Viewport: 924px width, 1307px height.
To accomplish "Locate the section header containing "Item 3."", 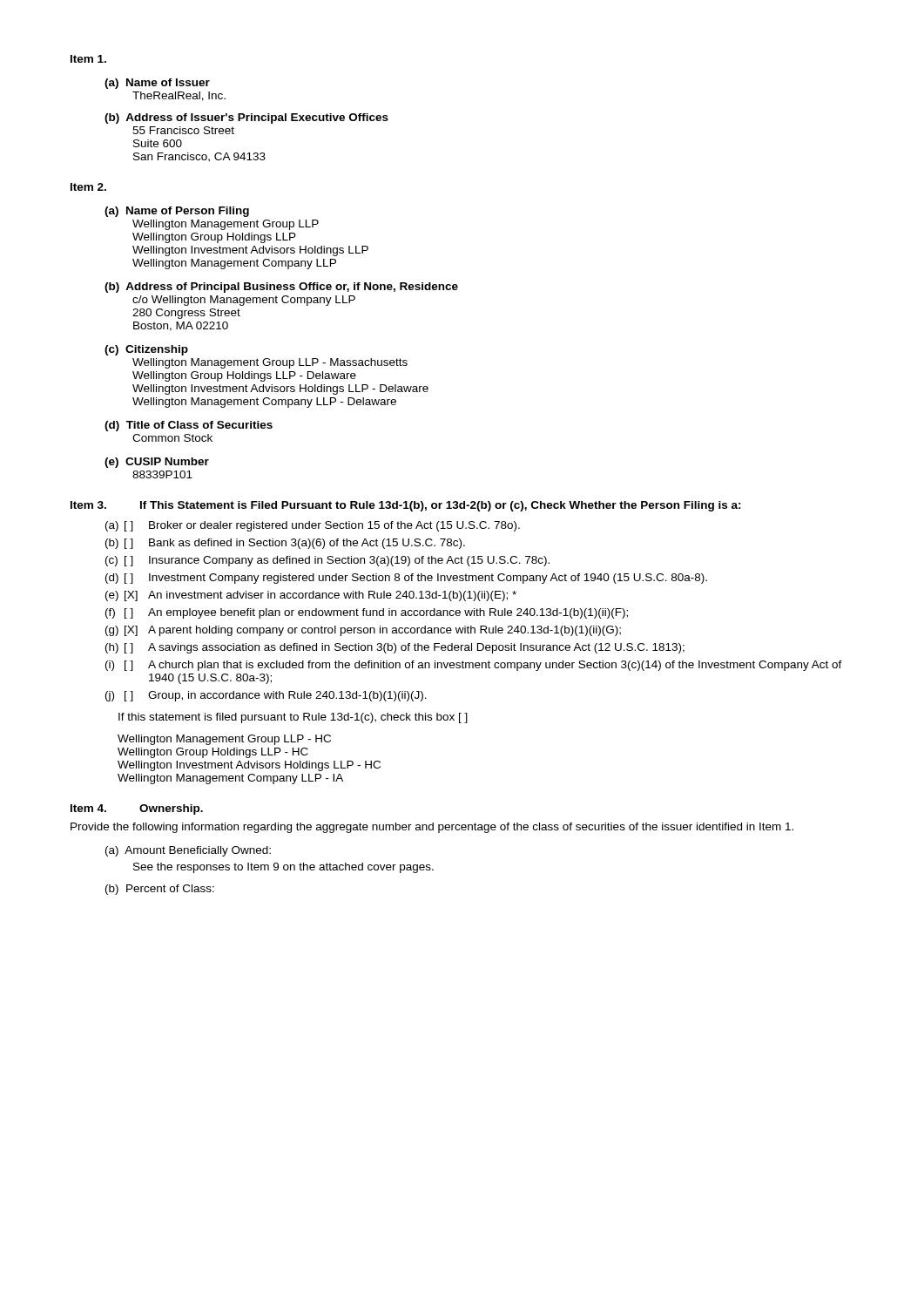I will tap(88, 505).
